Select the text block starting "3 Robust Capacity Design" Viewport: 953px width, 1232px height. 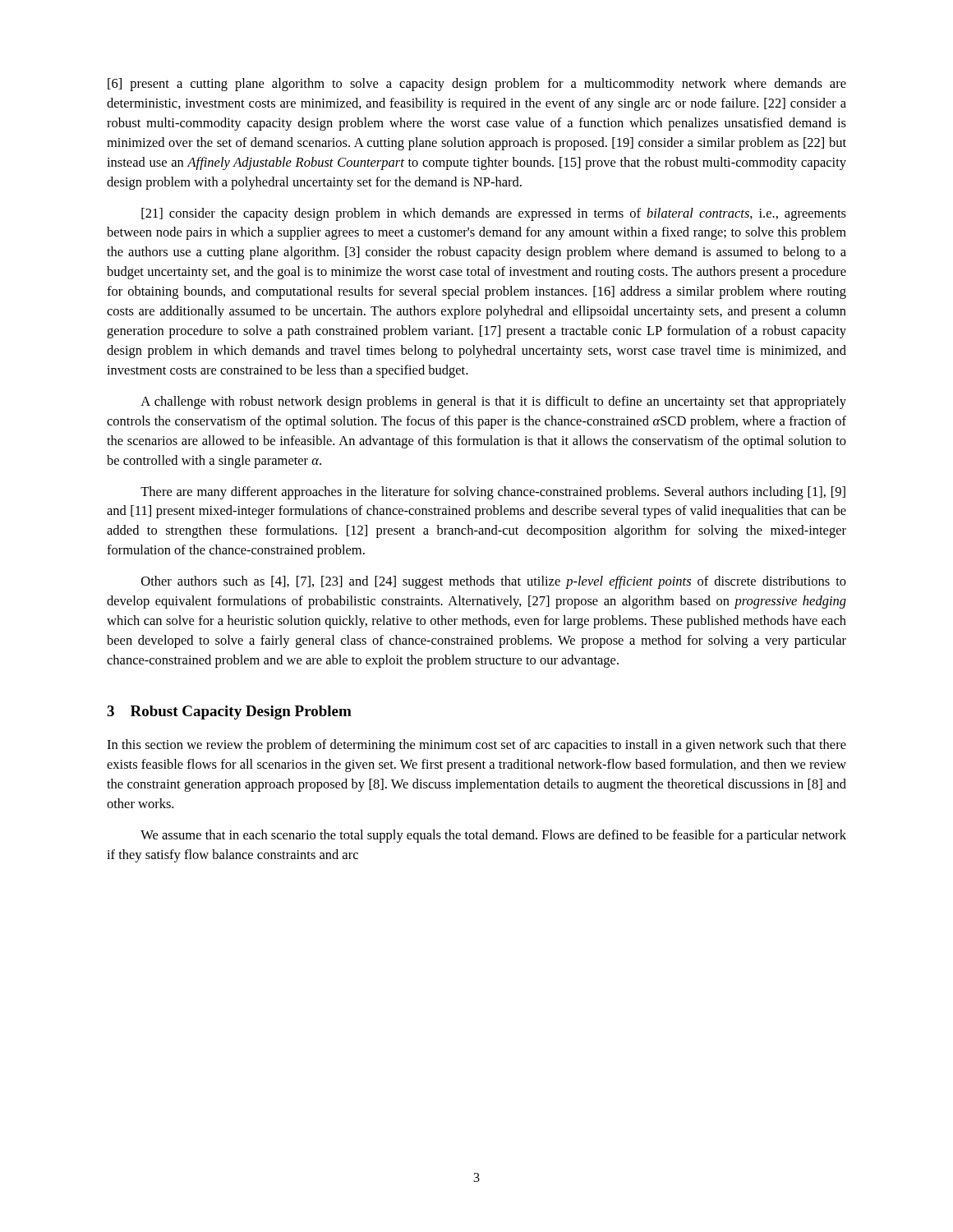coord(229,711)
